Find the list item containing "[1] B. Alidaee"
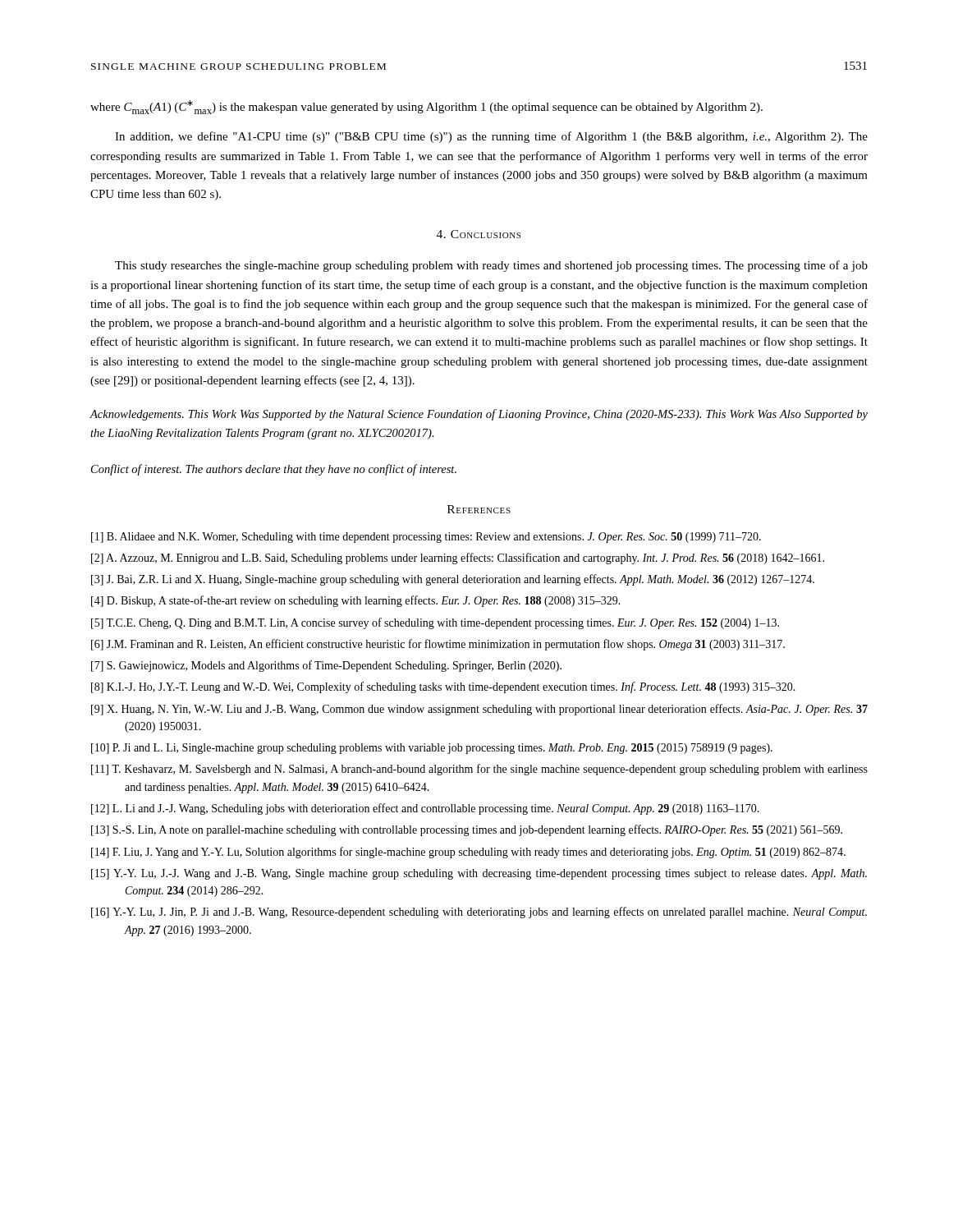 (426, 536)
